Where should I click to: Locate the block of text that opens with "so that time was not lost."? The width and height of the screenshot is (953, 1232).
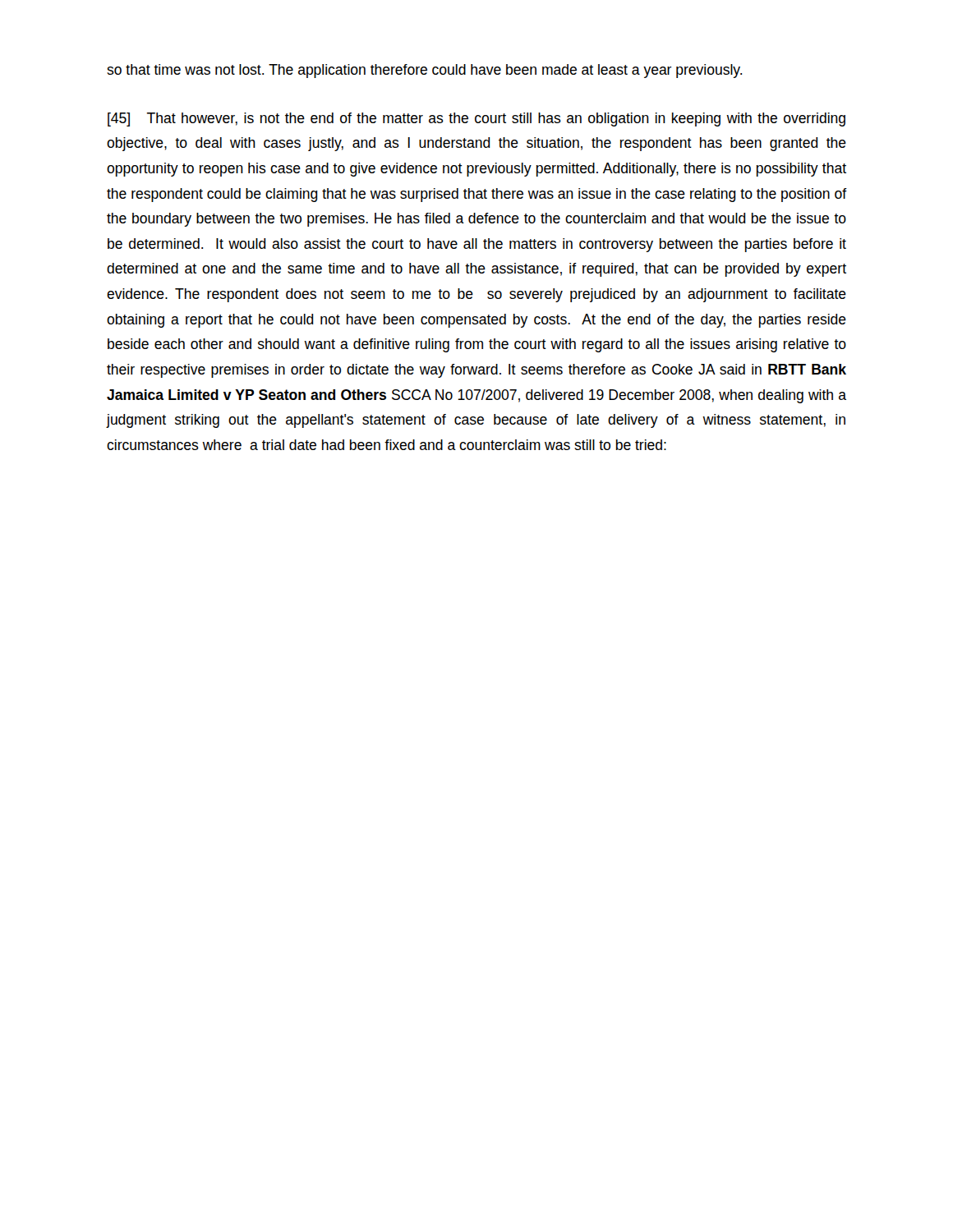425,70
